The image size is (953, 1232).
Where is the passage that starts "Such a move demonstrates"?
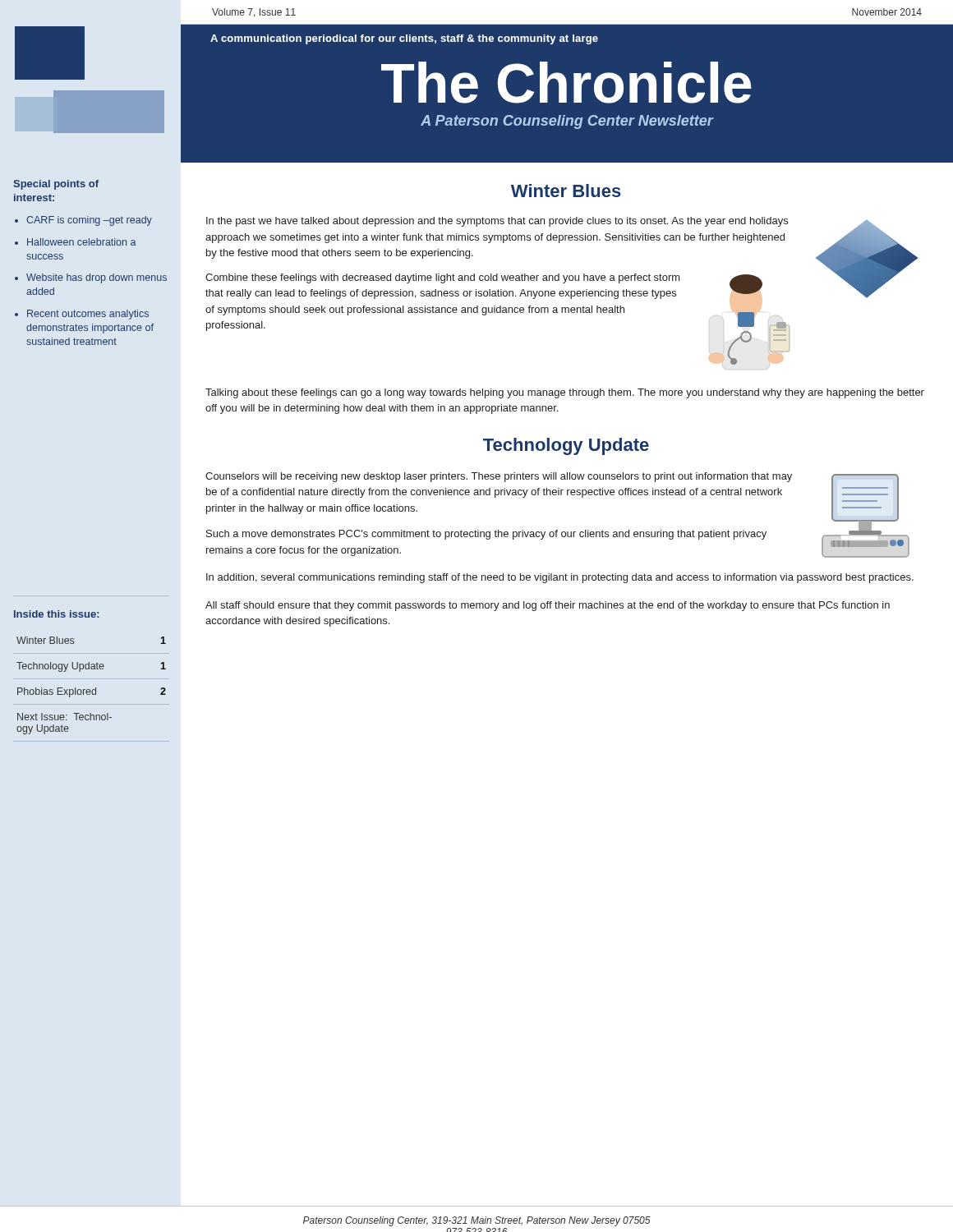(x=486, y=541)
